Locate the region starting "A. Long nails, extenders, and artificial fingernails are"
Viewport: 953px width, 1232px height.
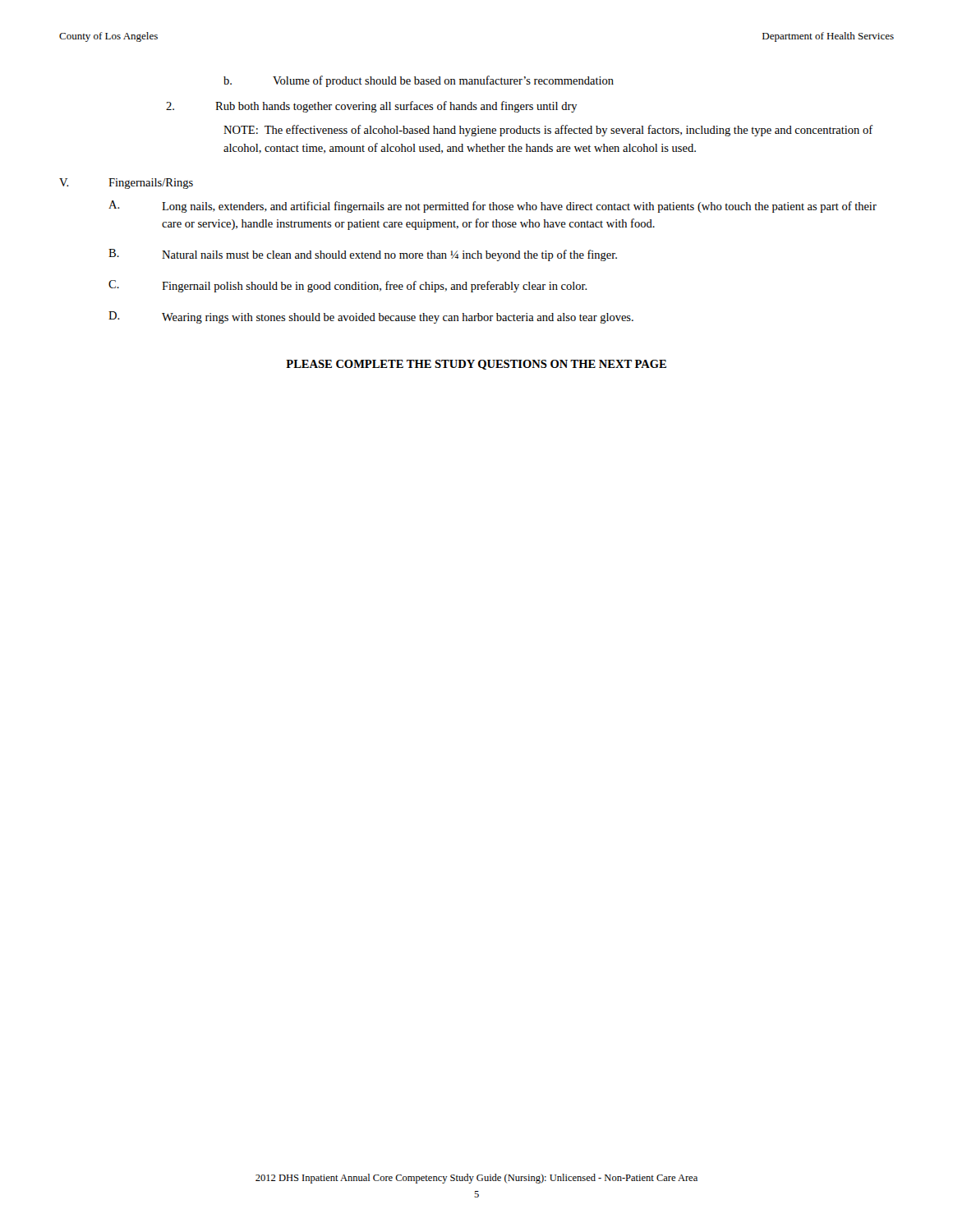point(501,215)
